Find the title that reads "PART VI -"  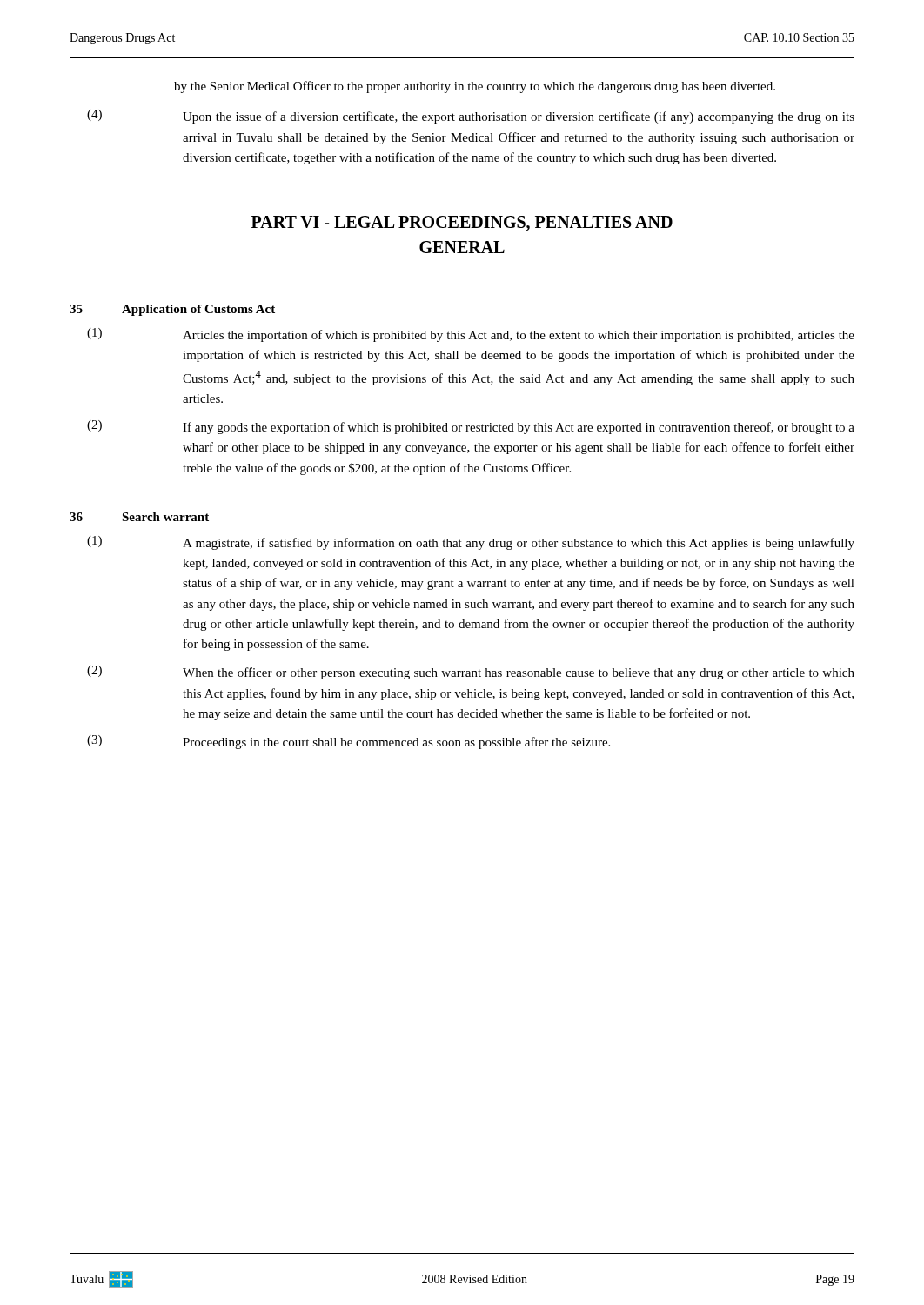pos(462,235)
